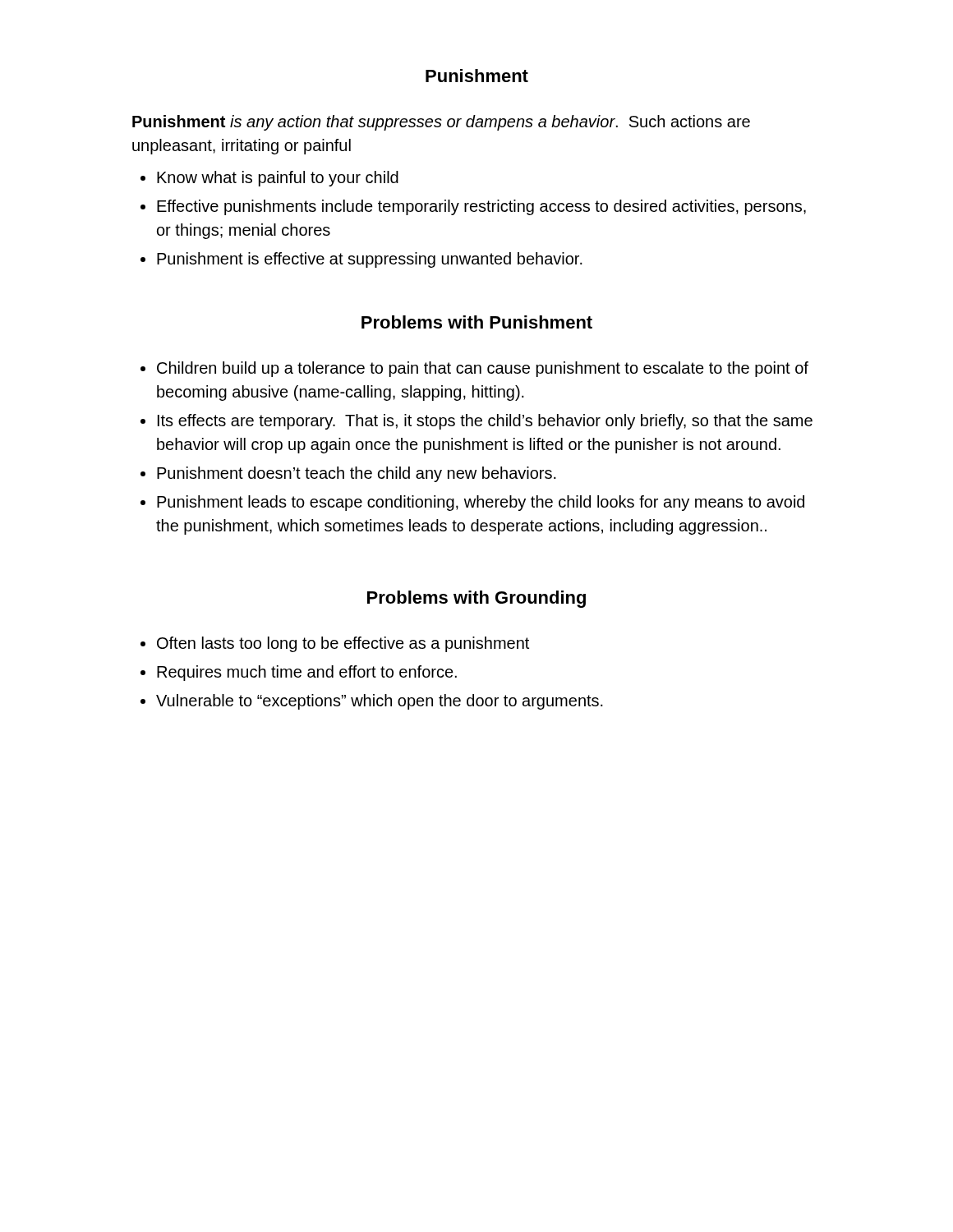Image resolution: width=953 pixels, height=1232 pixels.
Task: Navigate to the text starting "Problems with Punishment"
Action: pos(476,322)
